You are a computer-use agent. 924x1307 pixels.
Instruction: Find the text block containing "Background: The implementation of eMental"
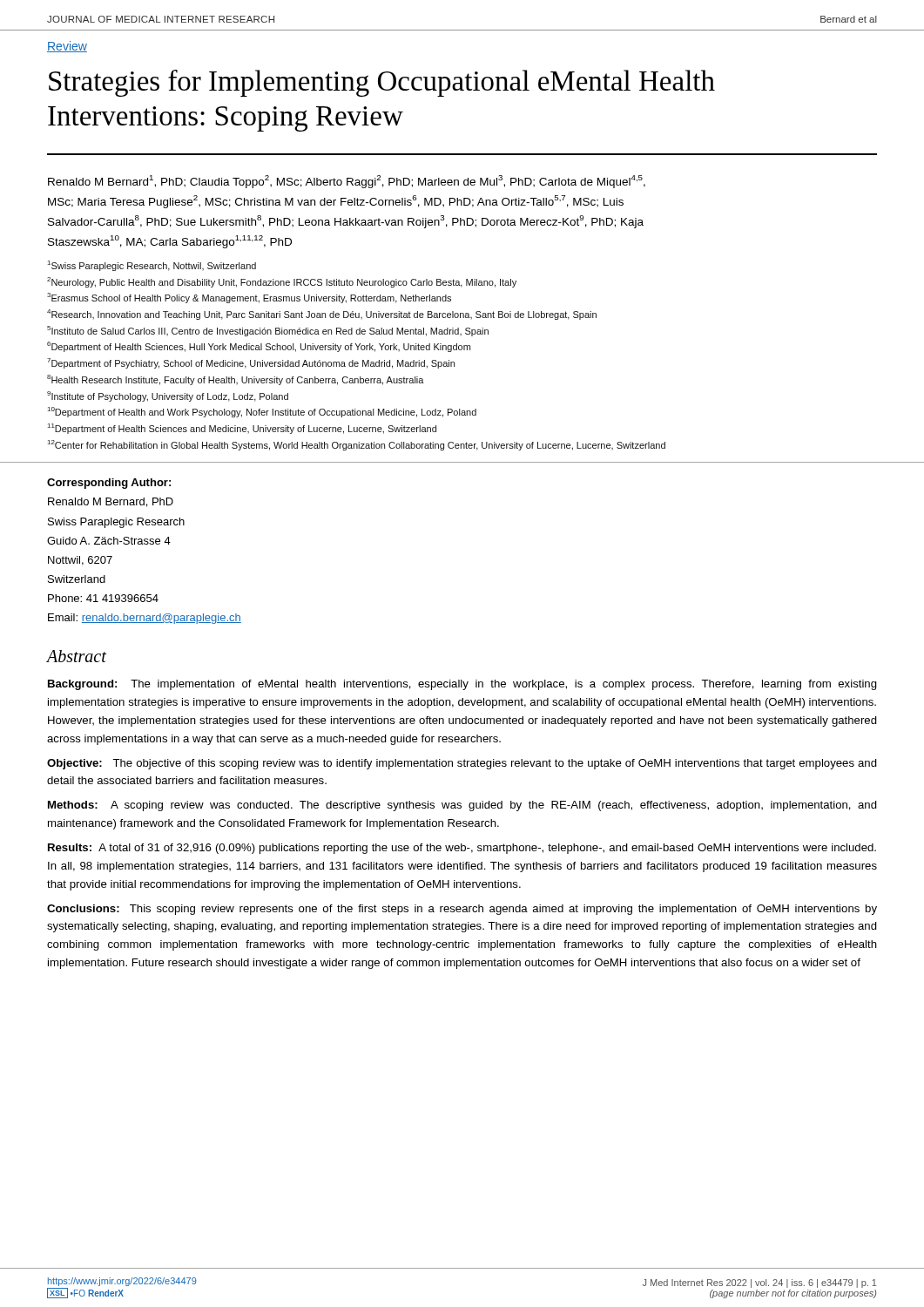462,711
